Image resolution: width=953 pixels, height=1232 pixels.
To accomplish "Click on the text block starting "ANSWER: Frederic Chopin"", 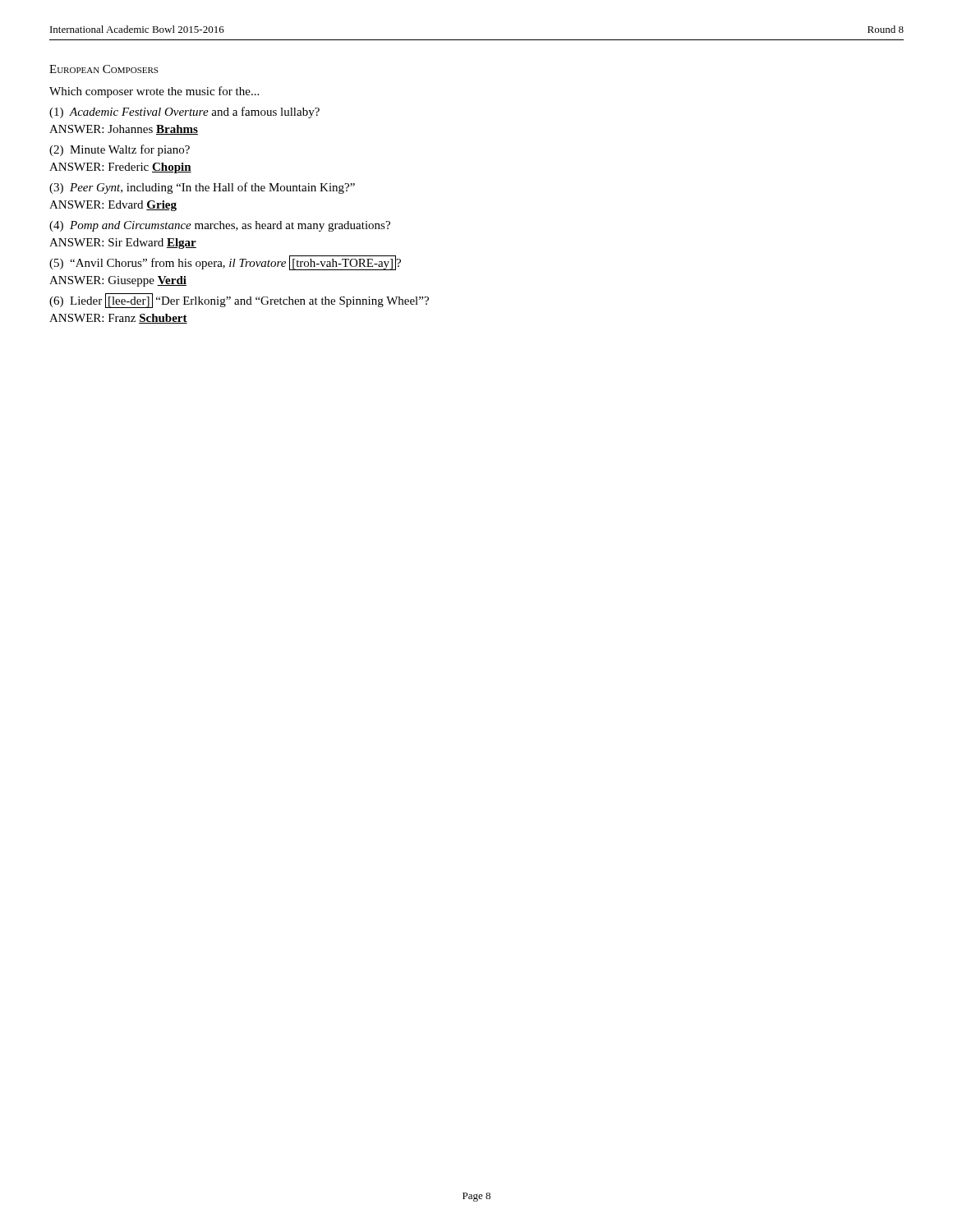I will point(120,167).
